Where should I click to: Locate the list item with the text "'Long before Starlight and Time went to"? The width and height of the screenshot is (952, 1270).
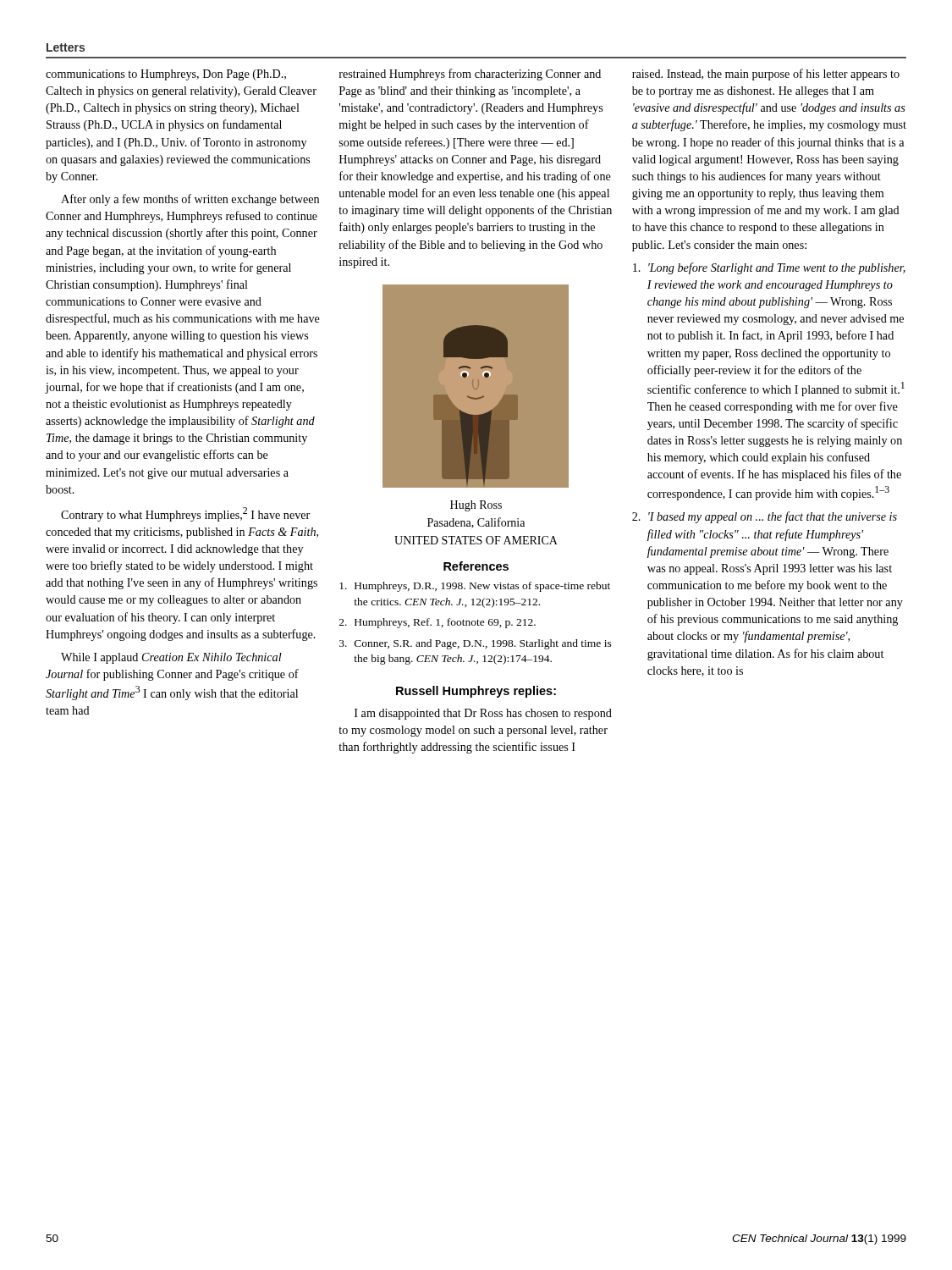point(769,381)
